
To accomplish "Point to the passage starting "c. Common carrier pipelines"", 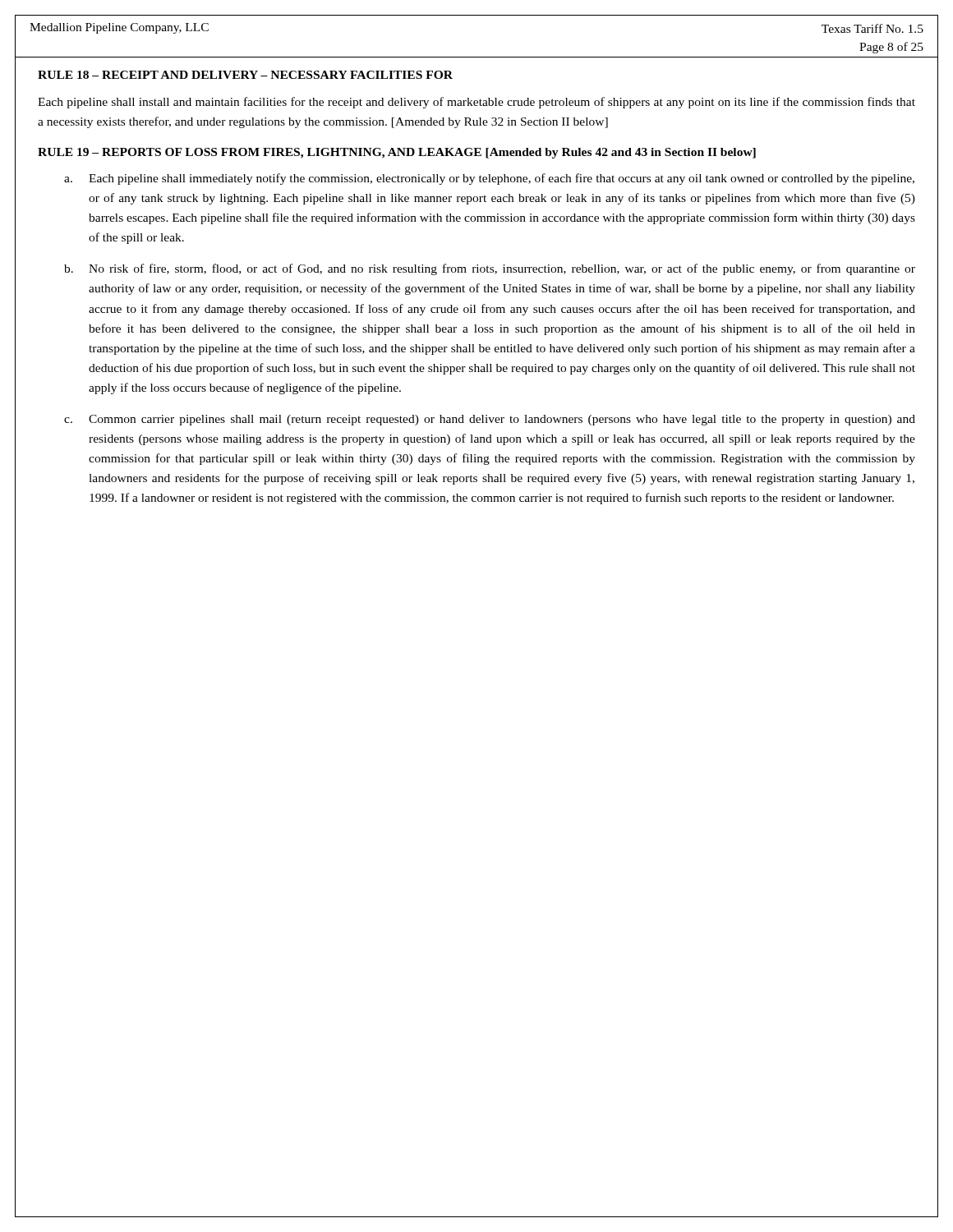I will coord(490,458).
